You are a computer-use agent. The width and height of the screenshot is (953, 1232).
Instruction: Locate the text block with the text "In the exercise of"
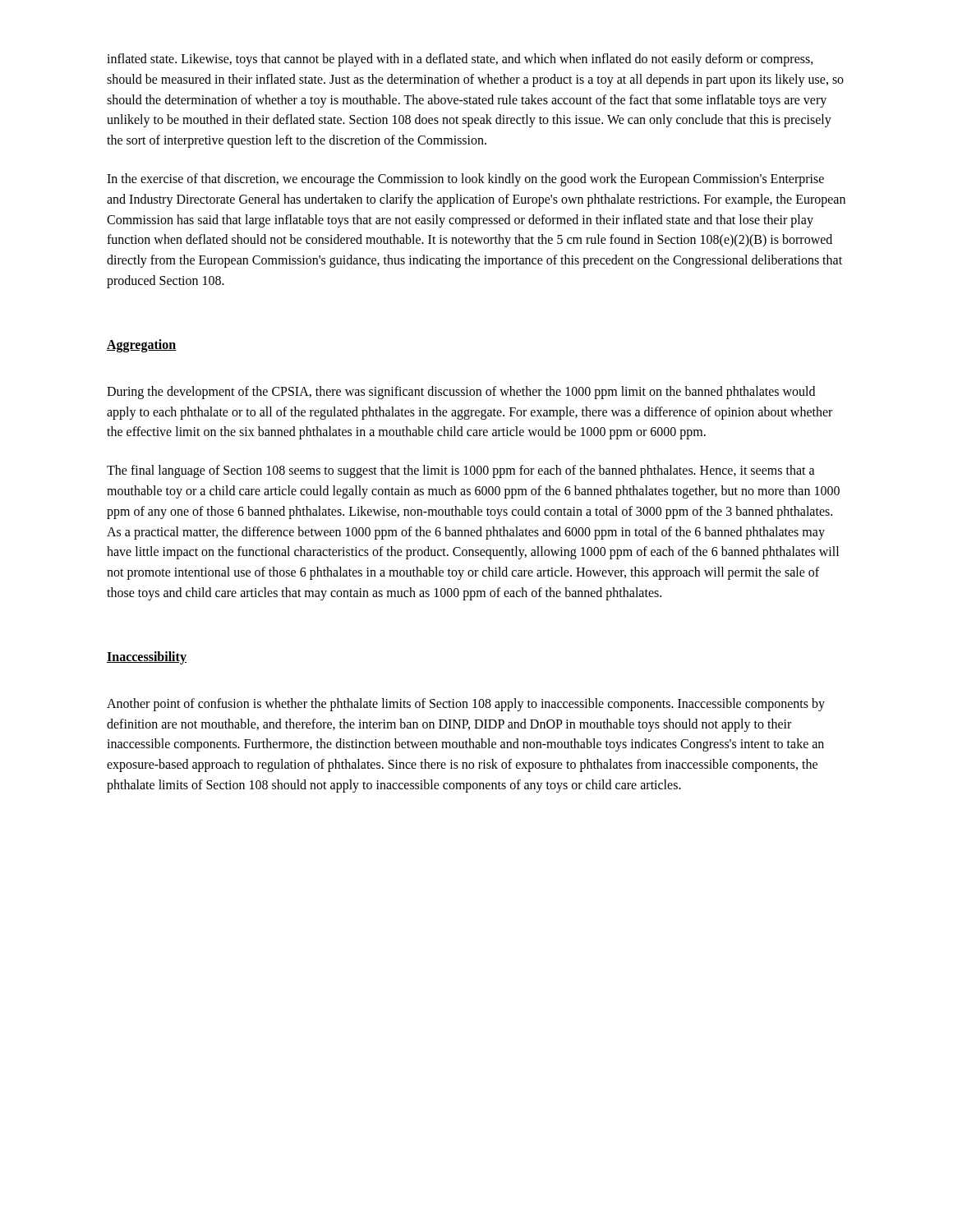click(476, 230)
